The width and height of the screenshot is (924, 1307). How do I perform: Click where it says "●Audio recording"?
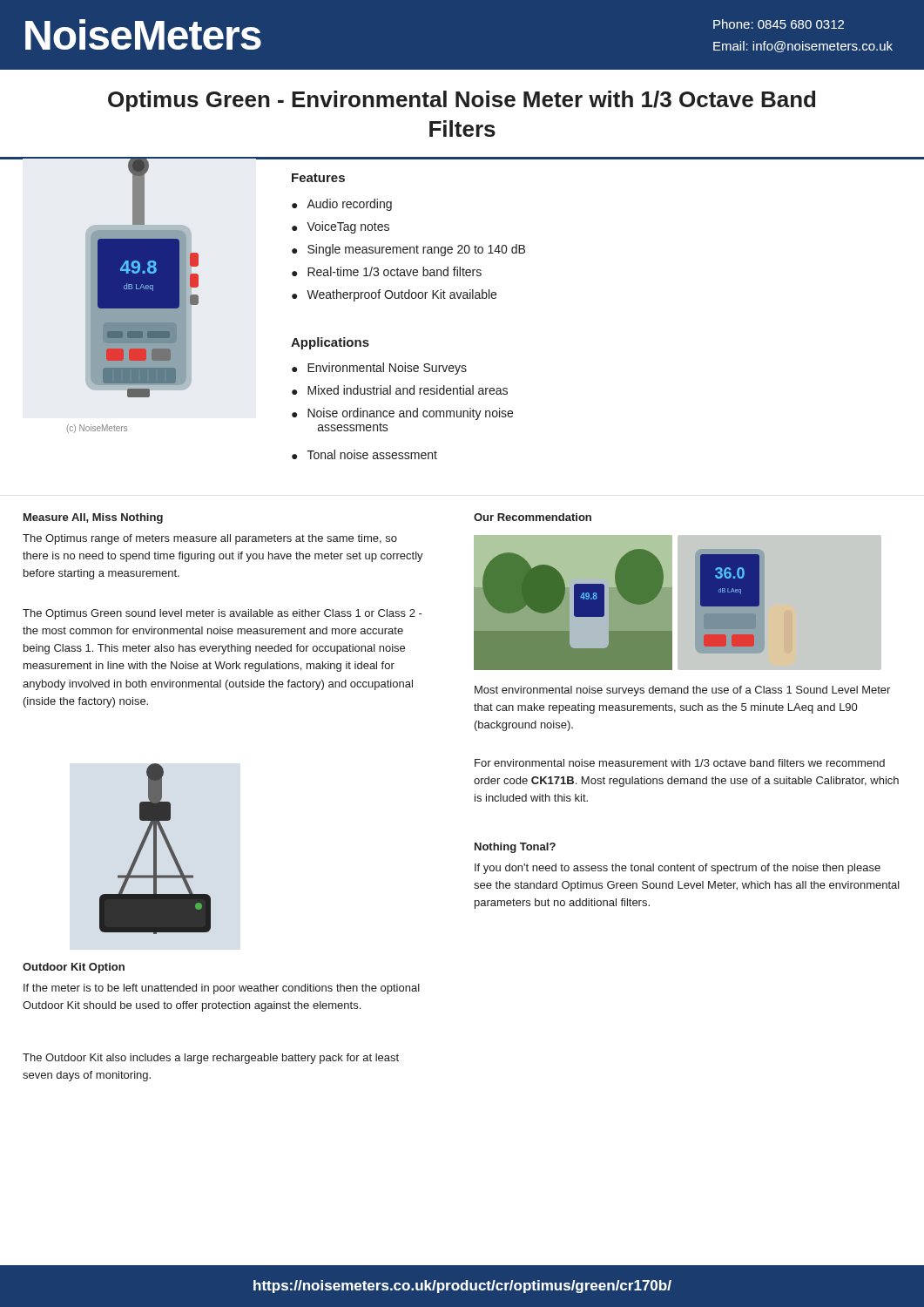(342, 204)
